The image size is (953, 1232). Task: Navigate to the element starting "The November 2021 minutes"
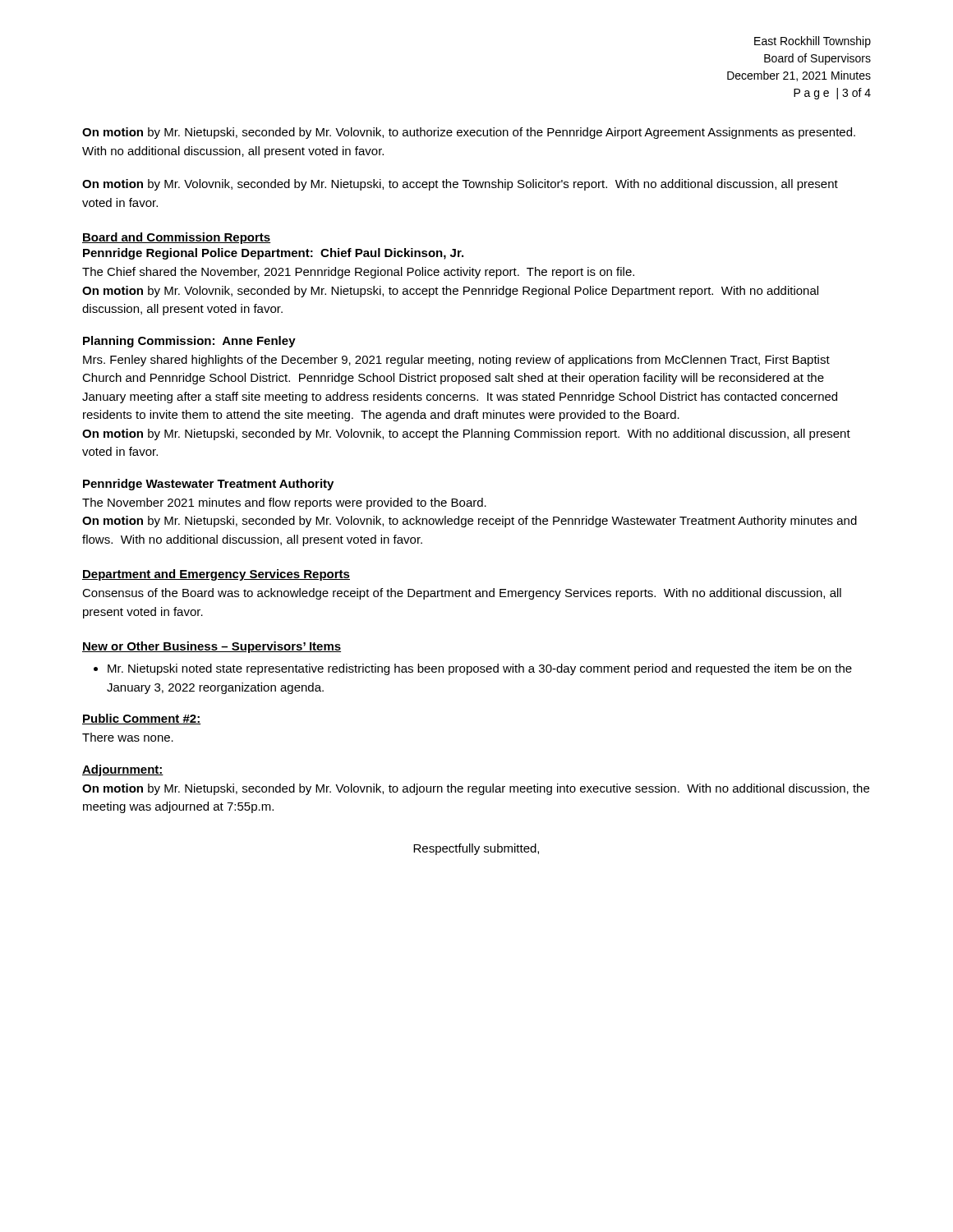(476, 521)
